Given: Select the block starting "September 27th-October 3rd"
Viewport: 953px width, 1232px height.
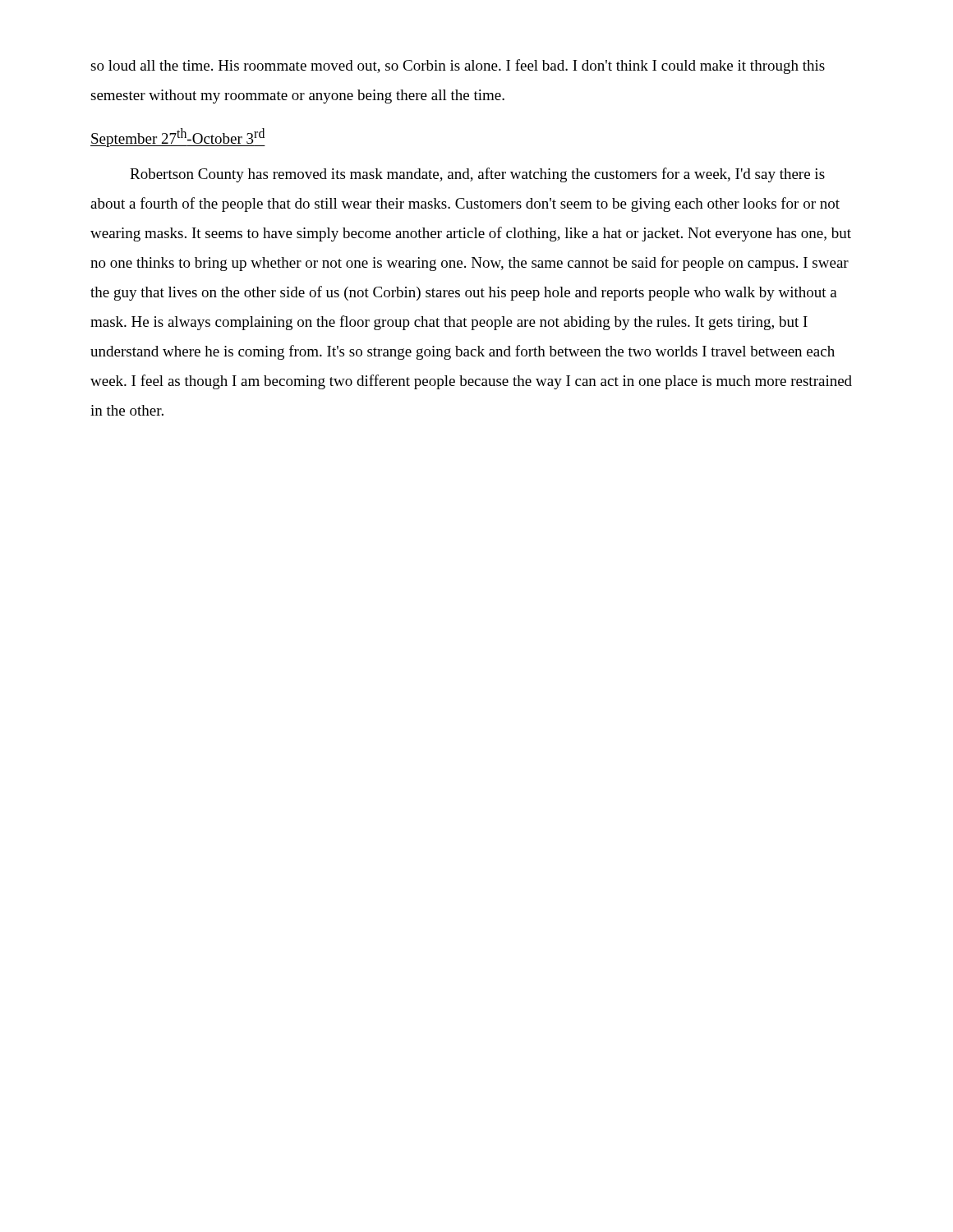Looking at the screenshot, I should click(x=178, y=137).
